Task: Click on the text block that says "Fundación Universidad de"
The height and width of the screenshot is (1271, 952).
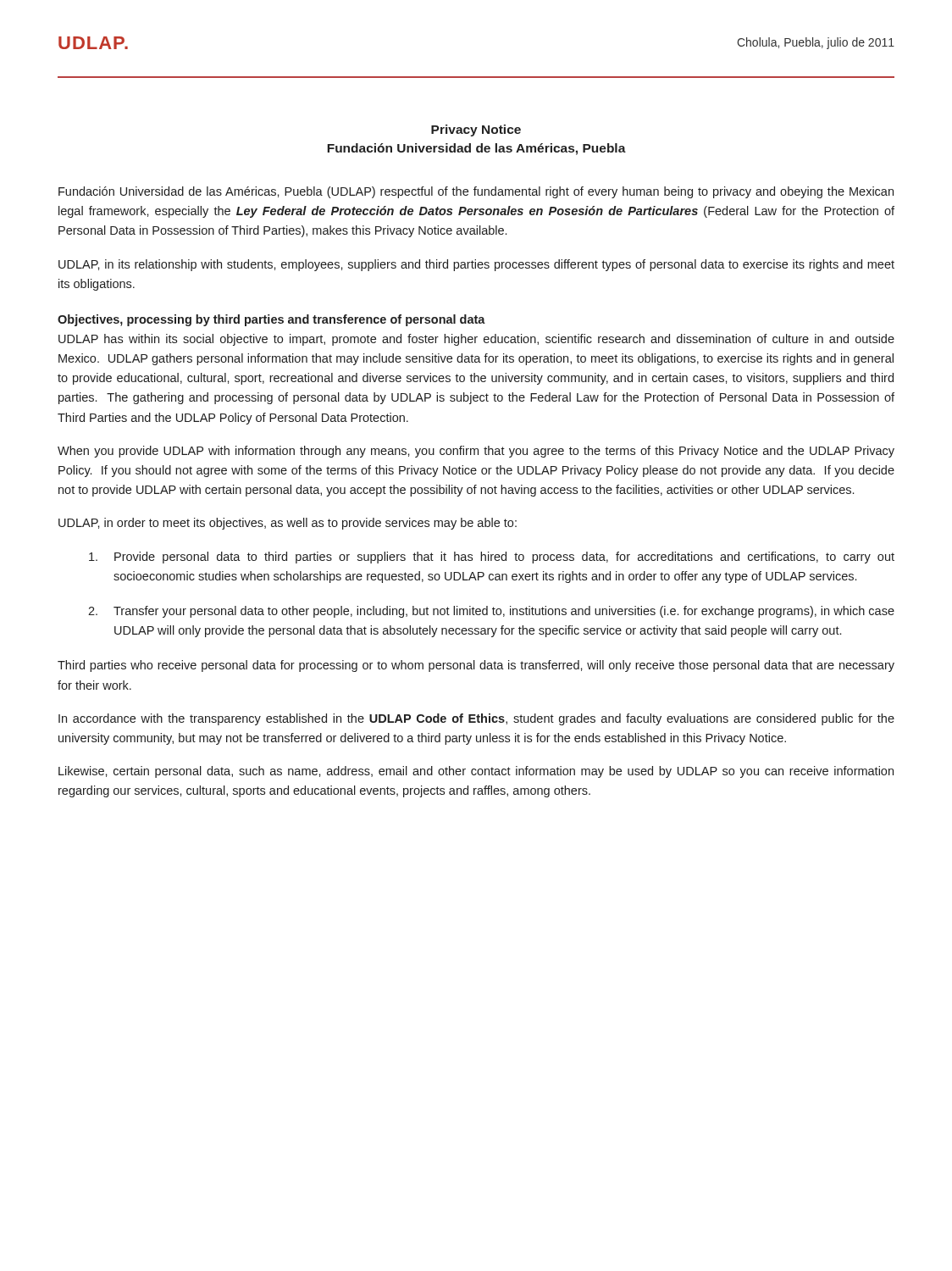Action: click(x=476, y=211)
